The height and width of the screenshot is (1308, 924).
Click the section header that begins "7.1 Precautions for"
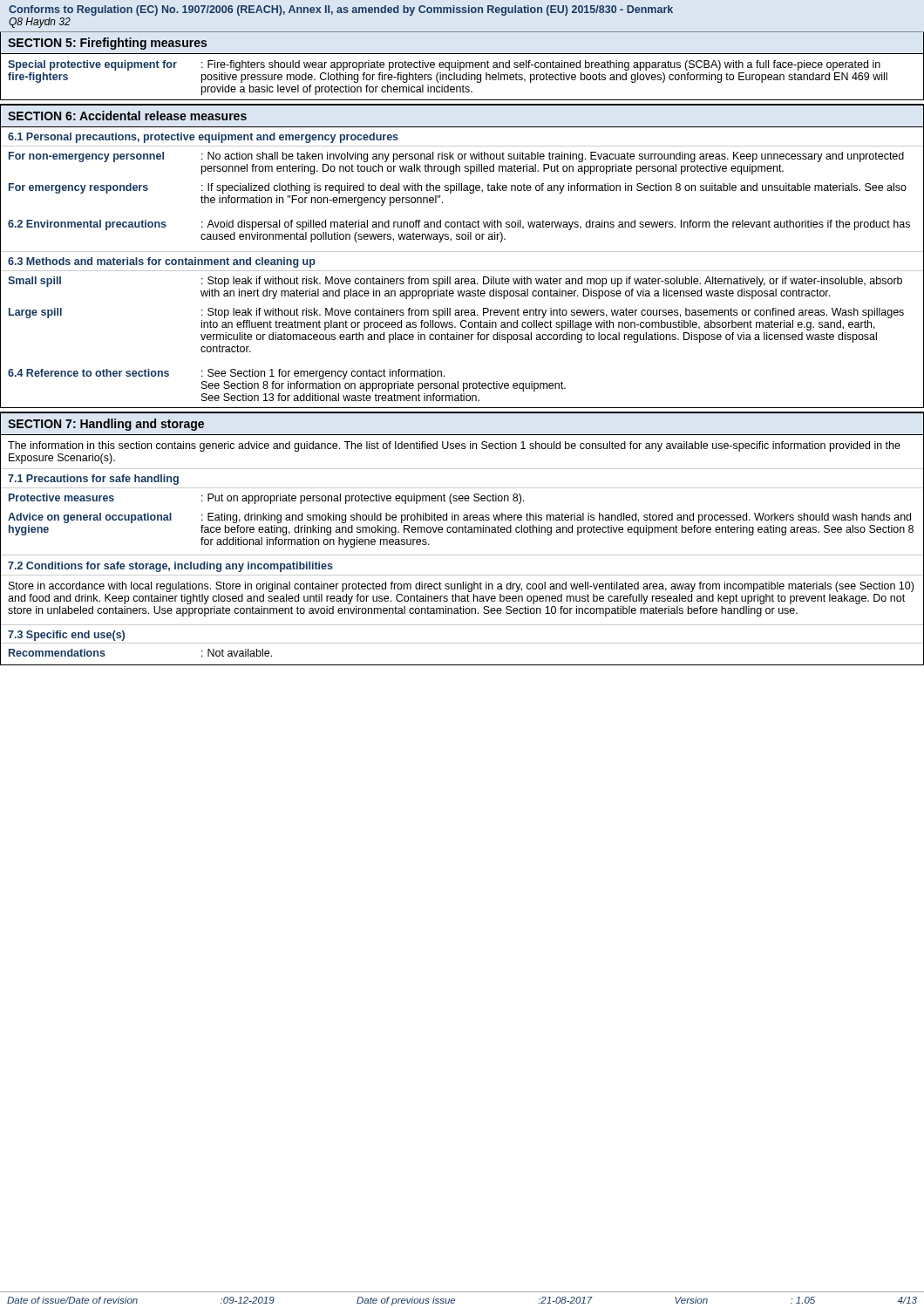tap(94, 479)
